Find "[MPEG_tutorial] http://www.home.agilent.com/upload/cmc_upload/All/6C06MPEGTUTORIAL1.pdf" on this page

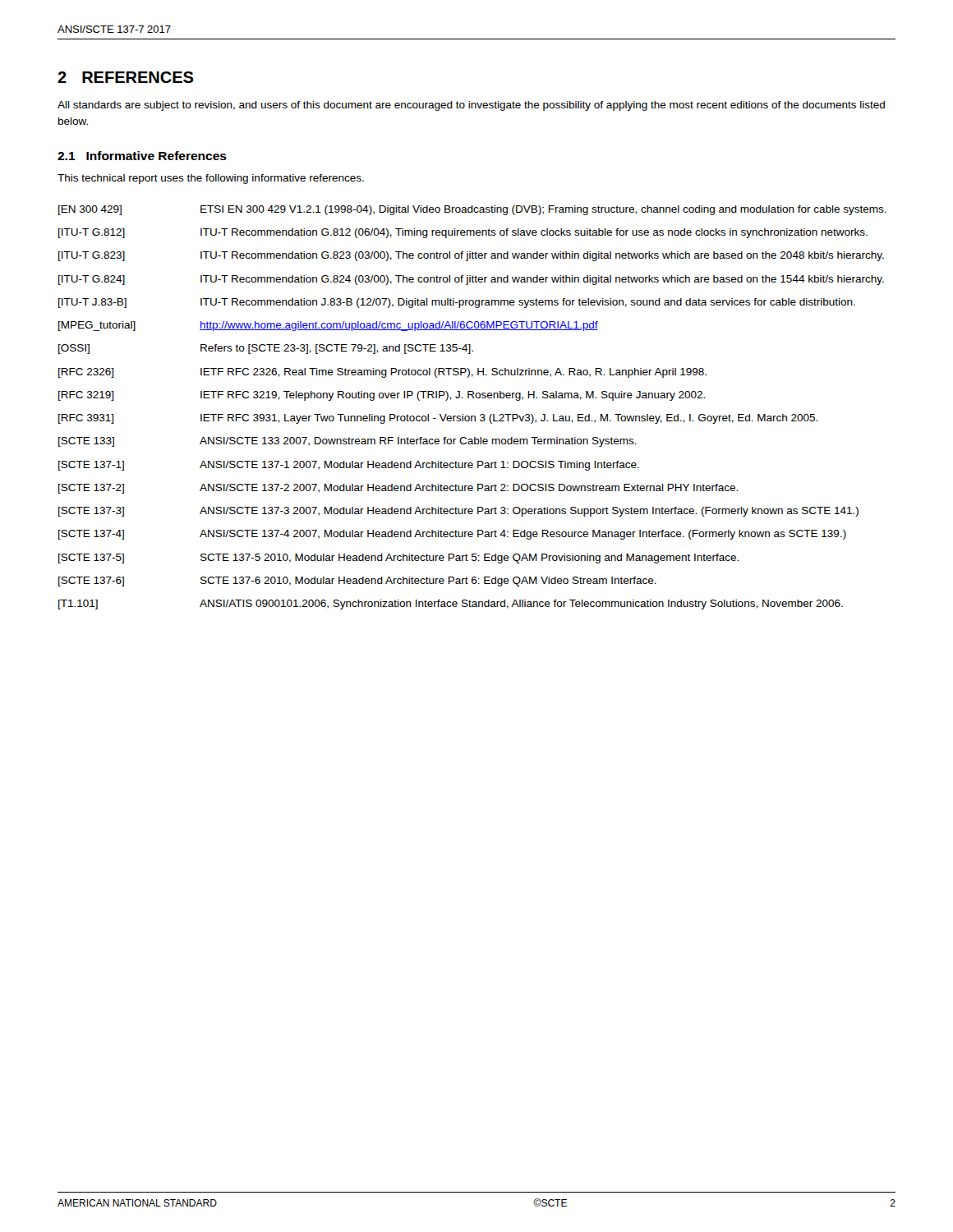[x=476, y=325]
